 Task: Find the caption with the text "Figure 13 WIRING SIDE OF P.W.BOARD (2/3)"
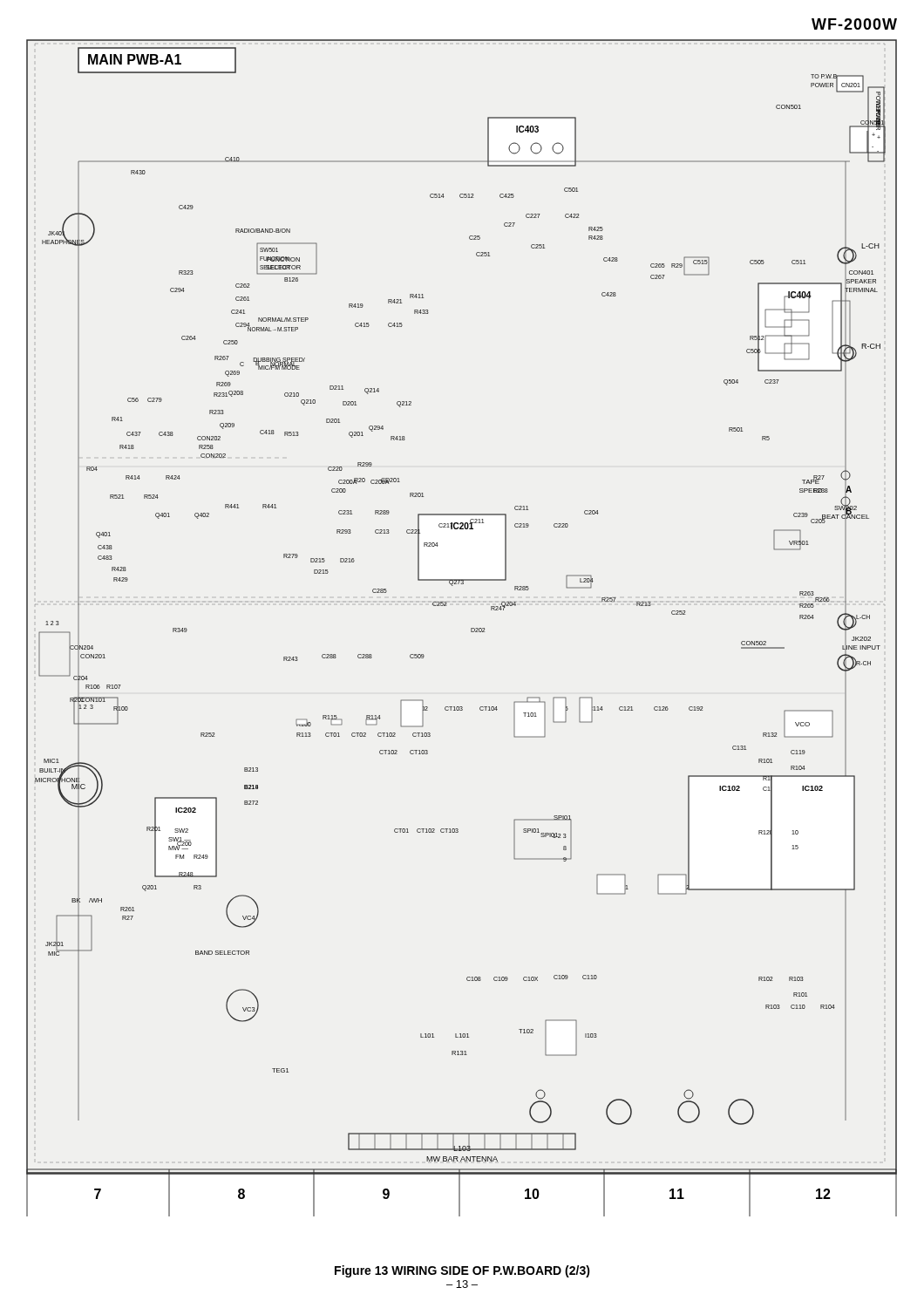(x=462, y=1277)
